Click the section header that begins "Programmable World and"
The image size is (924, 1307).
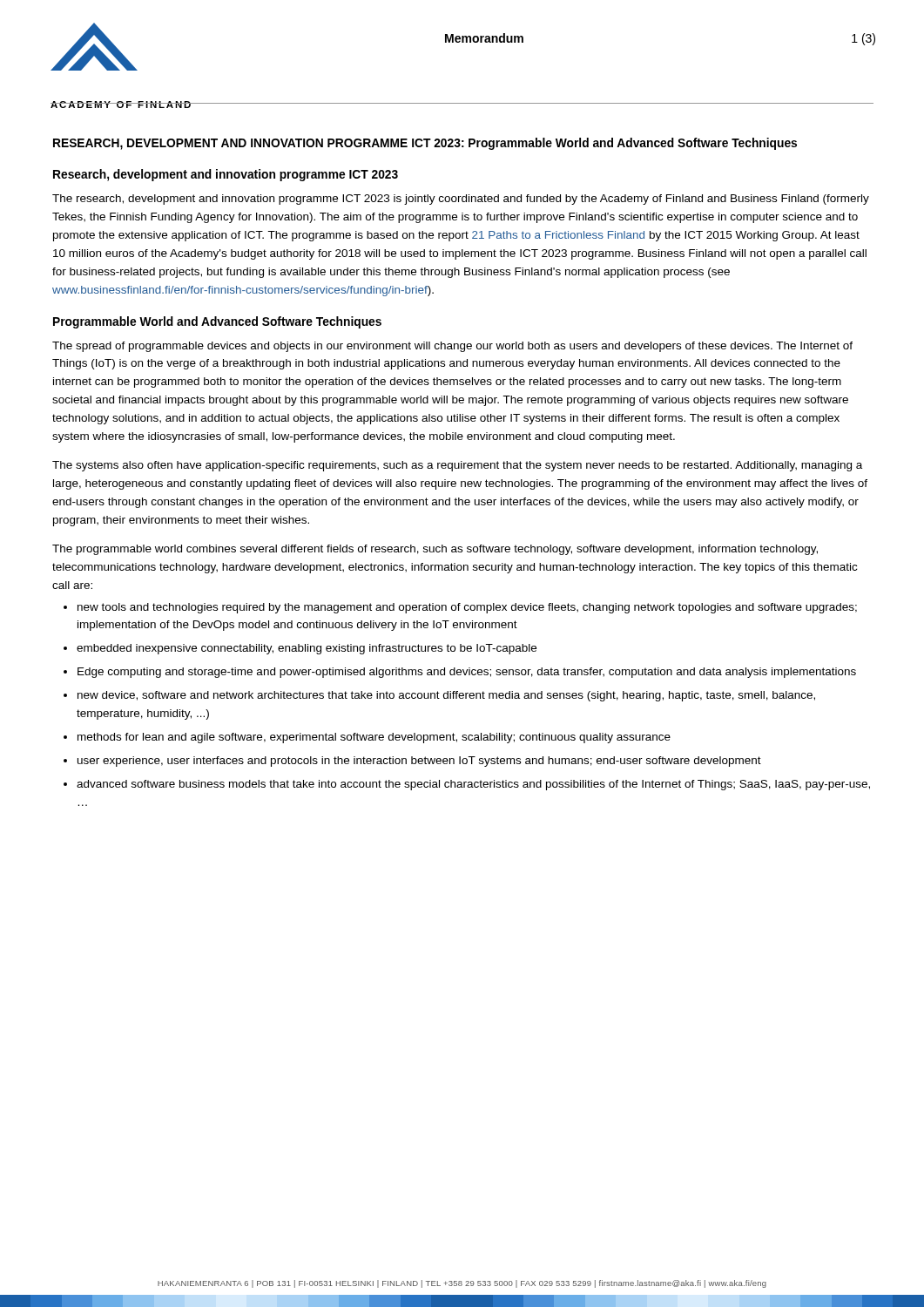click(x=217, y=322)
